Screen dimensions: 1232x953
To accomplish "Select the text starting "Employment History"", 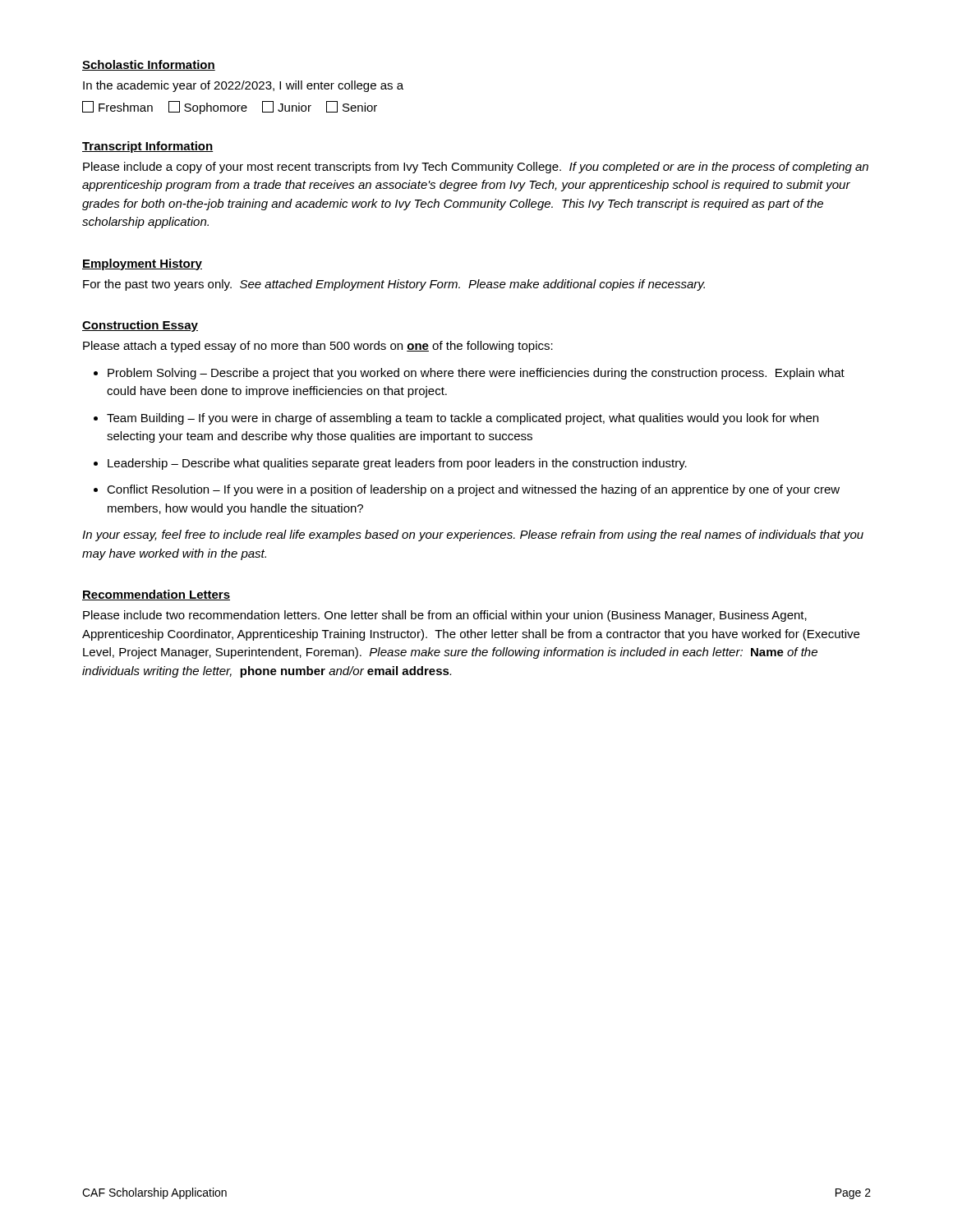I will click(142, 263).
